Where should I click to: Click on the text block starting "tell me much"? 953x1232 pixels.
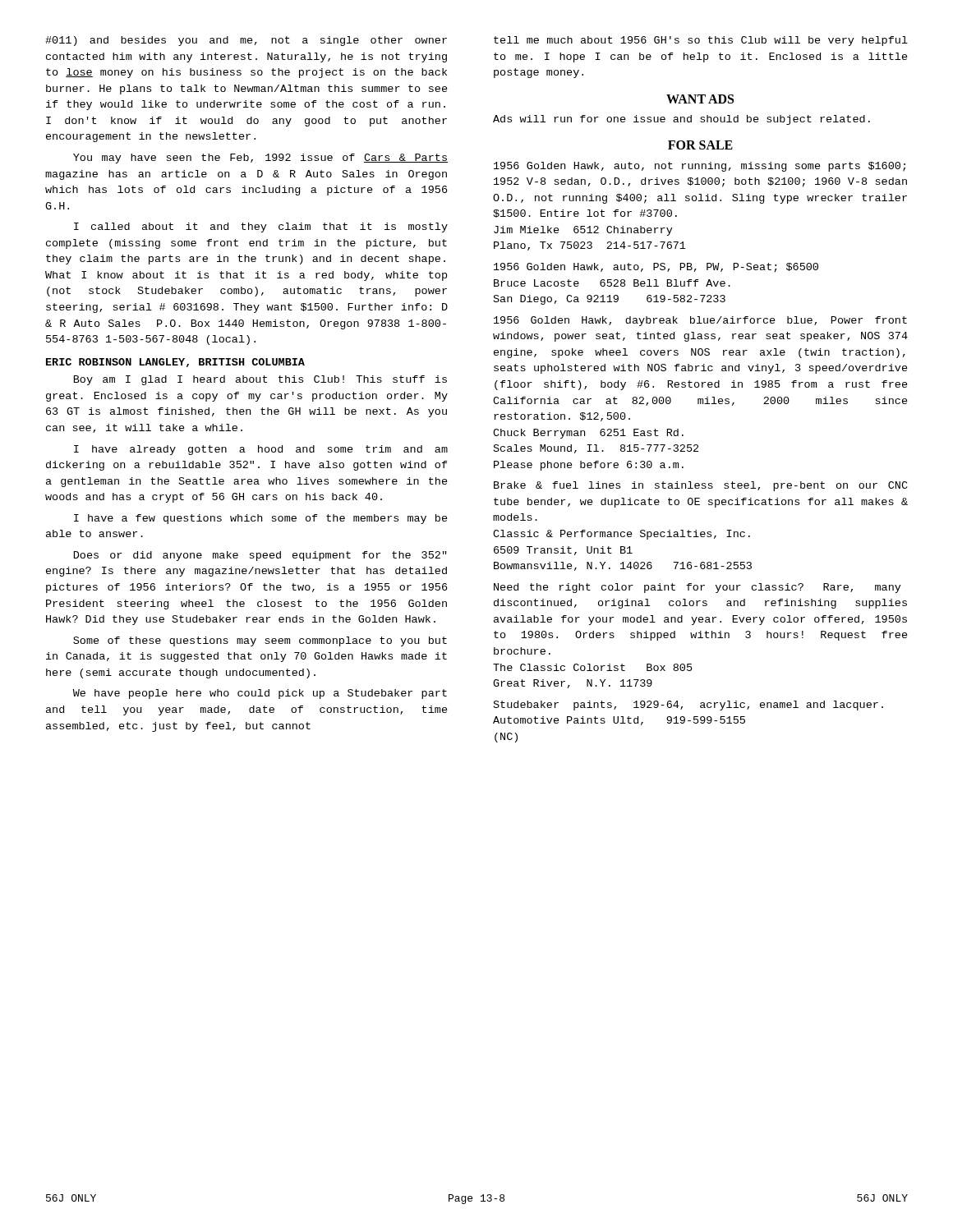700,57
